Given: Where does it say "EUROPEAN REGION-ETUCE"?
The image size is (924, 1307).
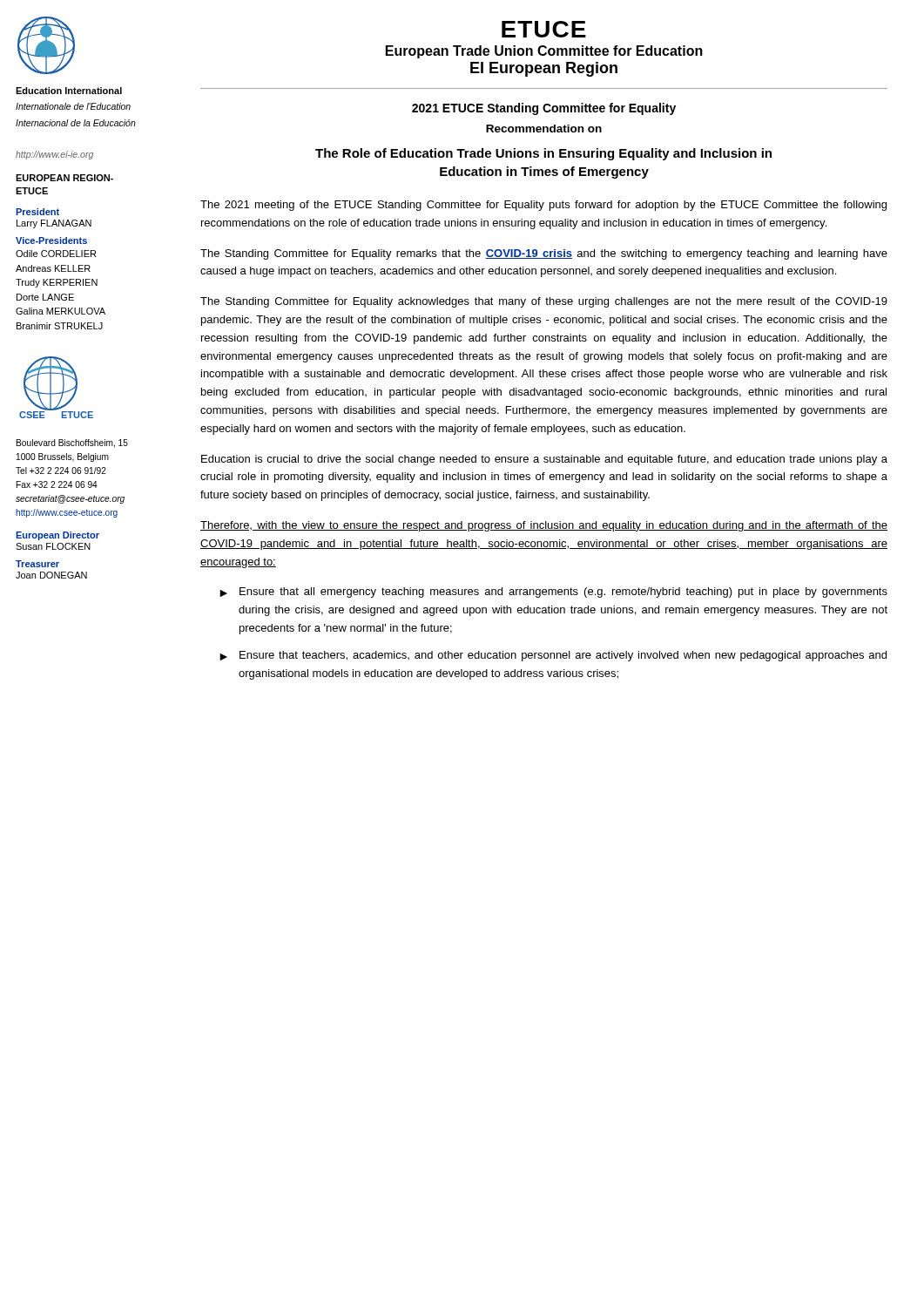Looking at the screenshot, I should click(65, 184).
